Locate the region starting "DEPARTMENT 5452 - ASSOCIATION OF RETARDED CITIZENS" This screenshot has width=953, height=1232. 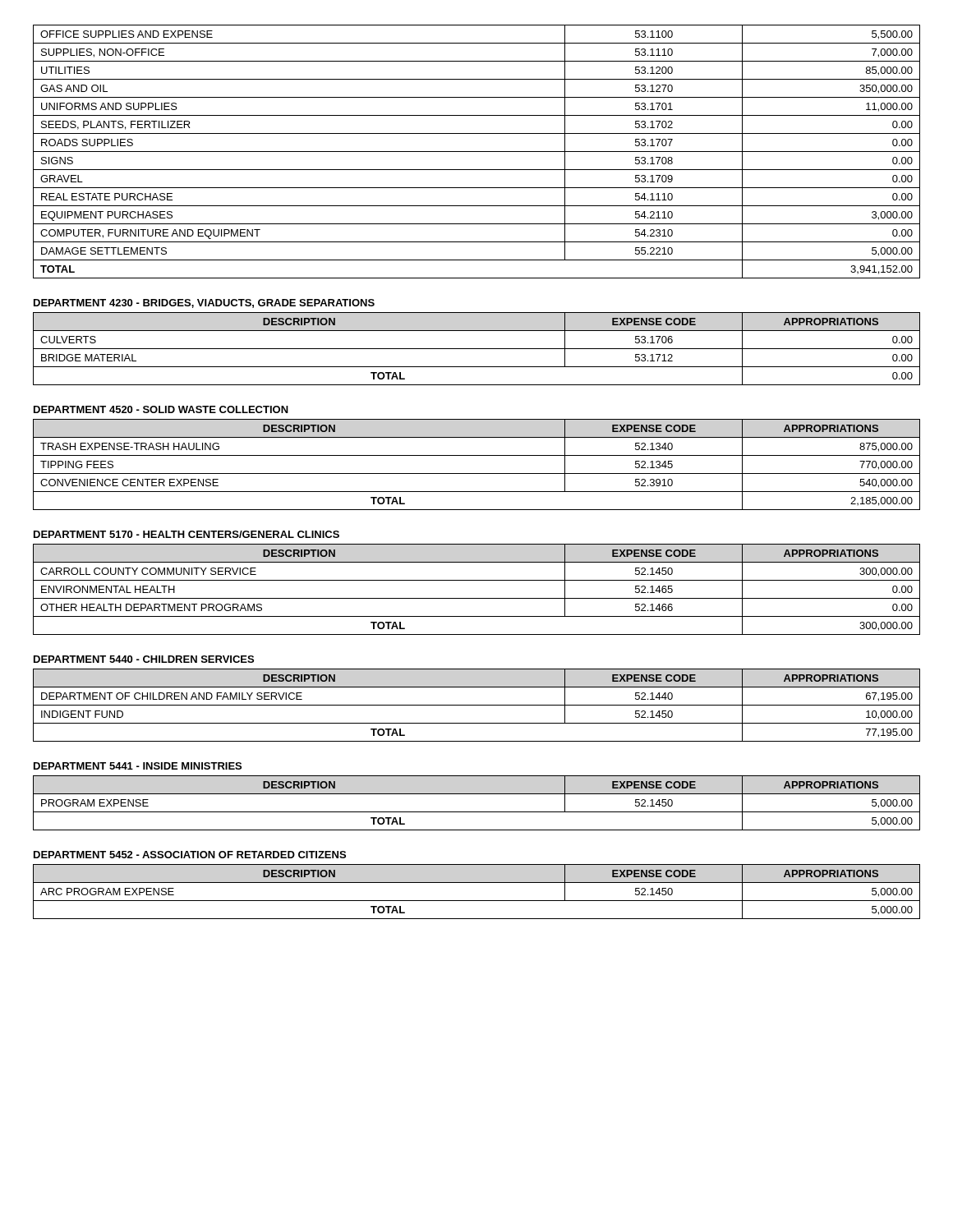(x=190, y=855)
